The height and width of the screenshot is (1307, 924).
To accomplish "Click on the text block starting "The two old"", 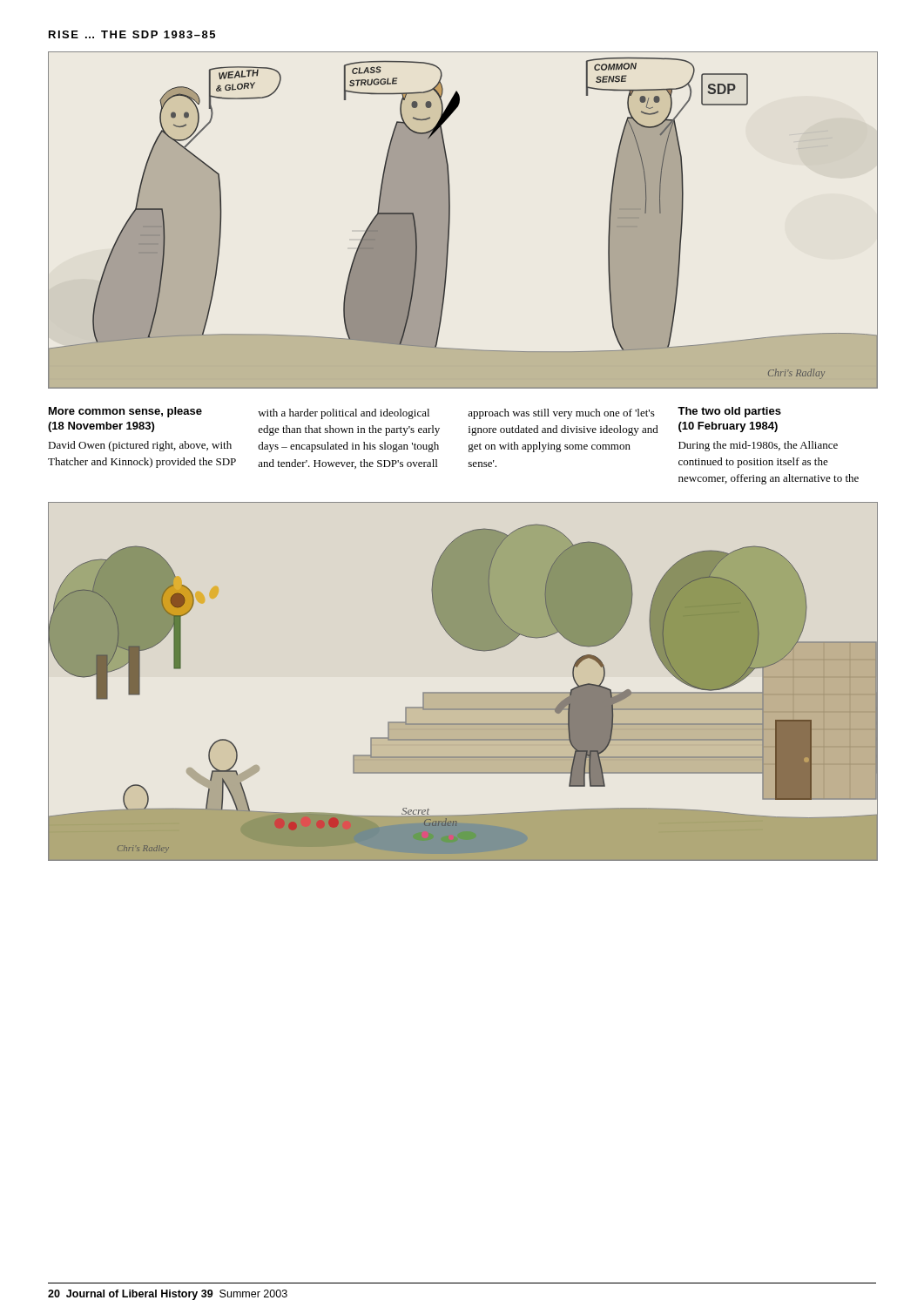I will 777,444.
